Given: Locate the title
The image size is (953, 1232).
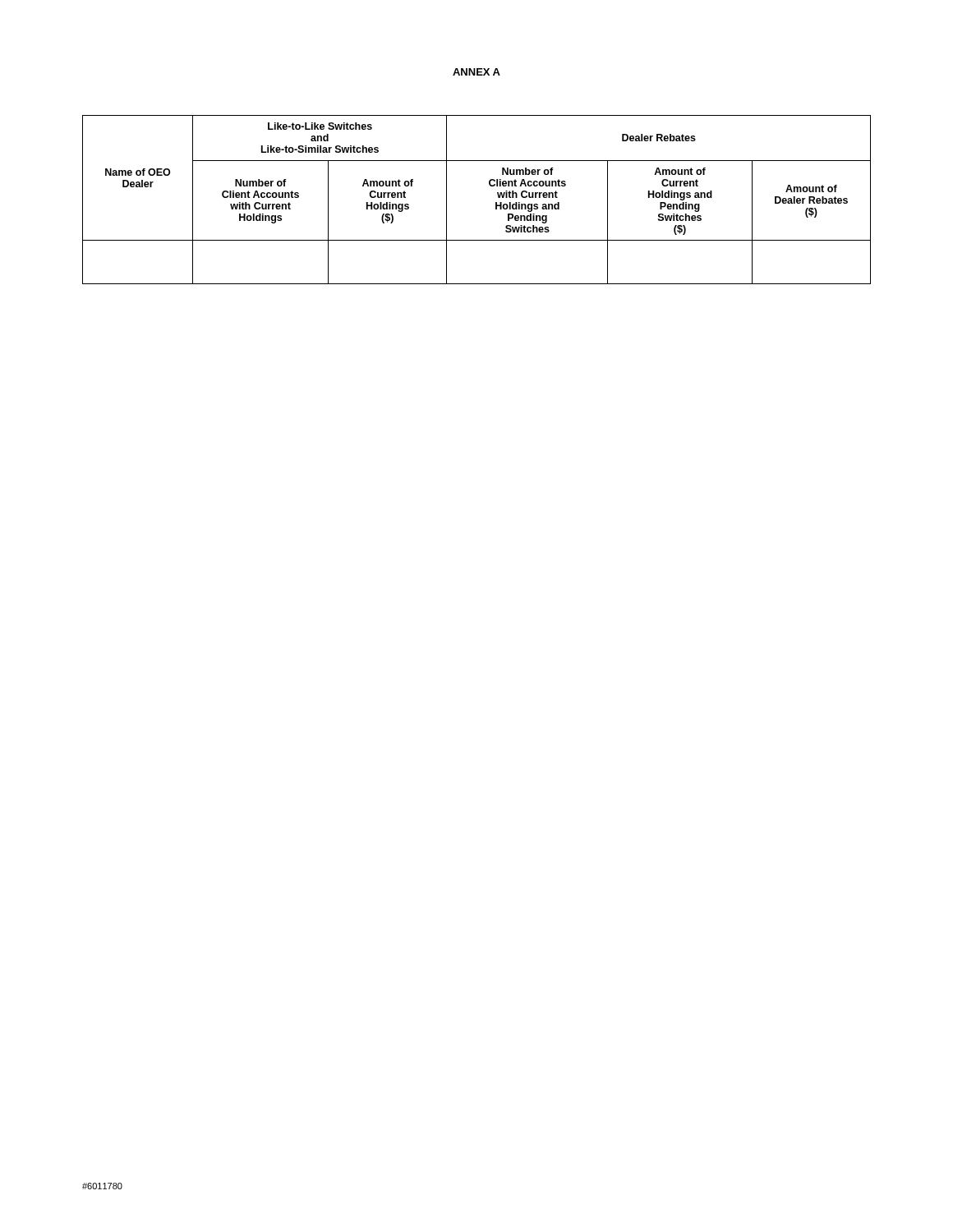Looking at the screenshot, I should 476,72.
